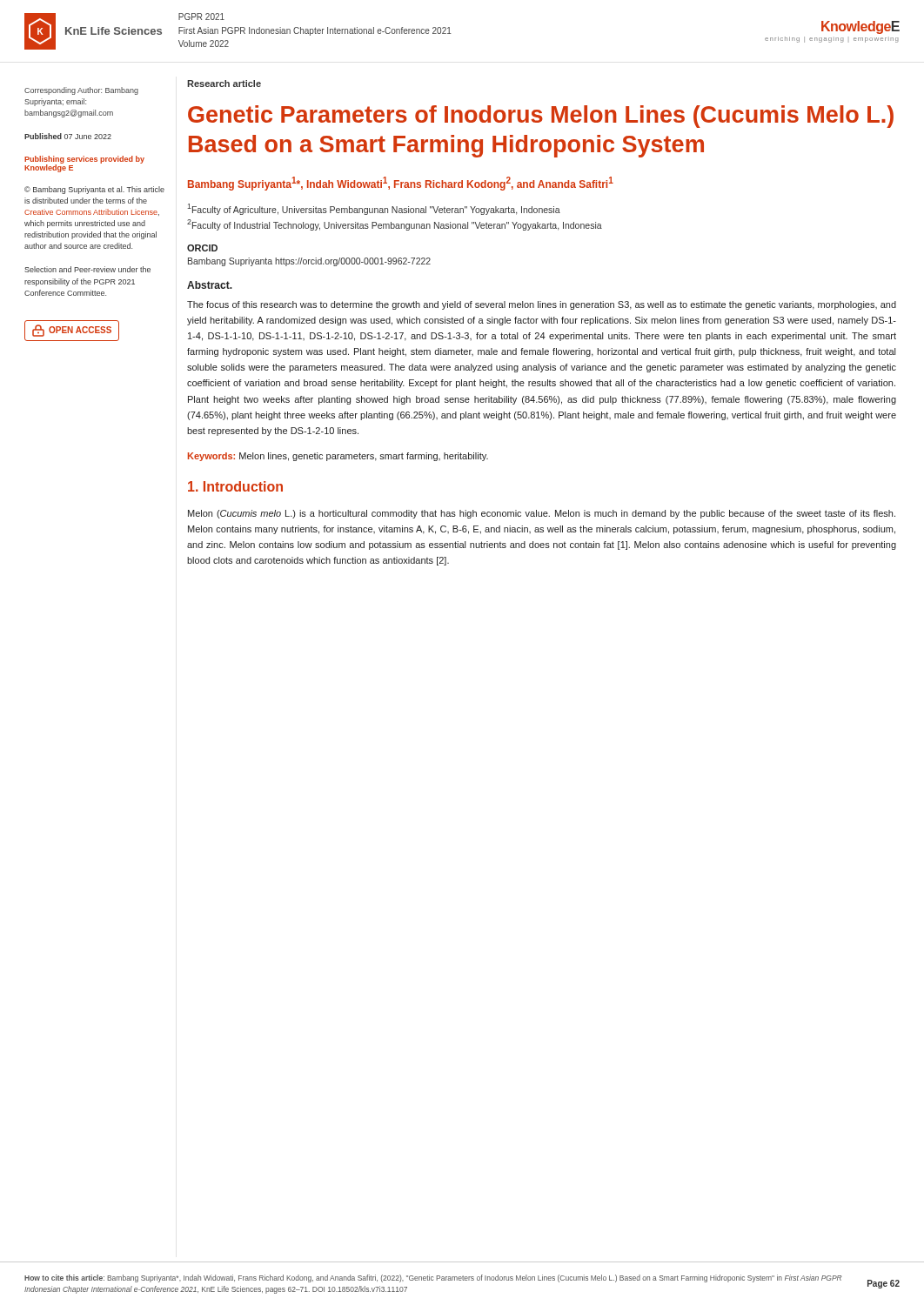Screen dimensions: 1305x924
Task: Locate the text that says "OPEN ACCESS"
Action: click(x=72, y=330)
